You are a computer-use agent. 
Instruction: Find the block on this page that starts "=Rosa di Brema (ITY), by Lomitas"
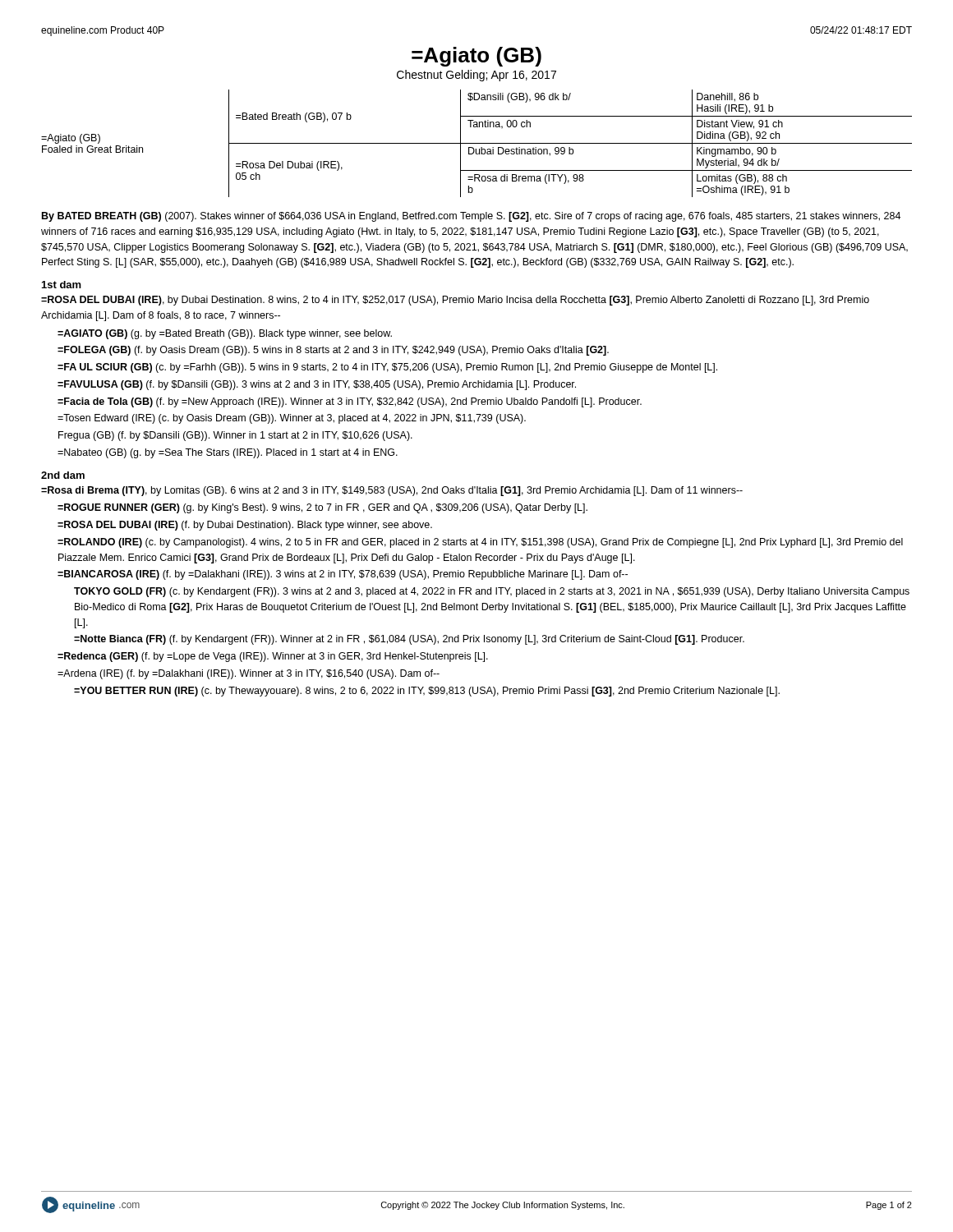pos(392,490)
